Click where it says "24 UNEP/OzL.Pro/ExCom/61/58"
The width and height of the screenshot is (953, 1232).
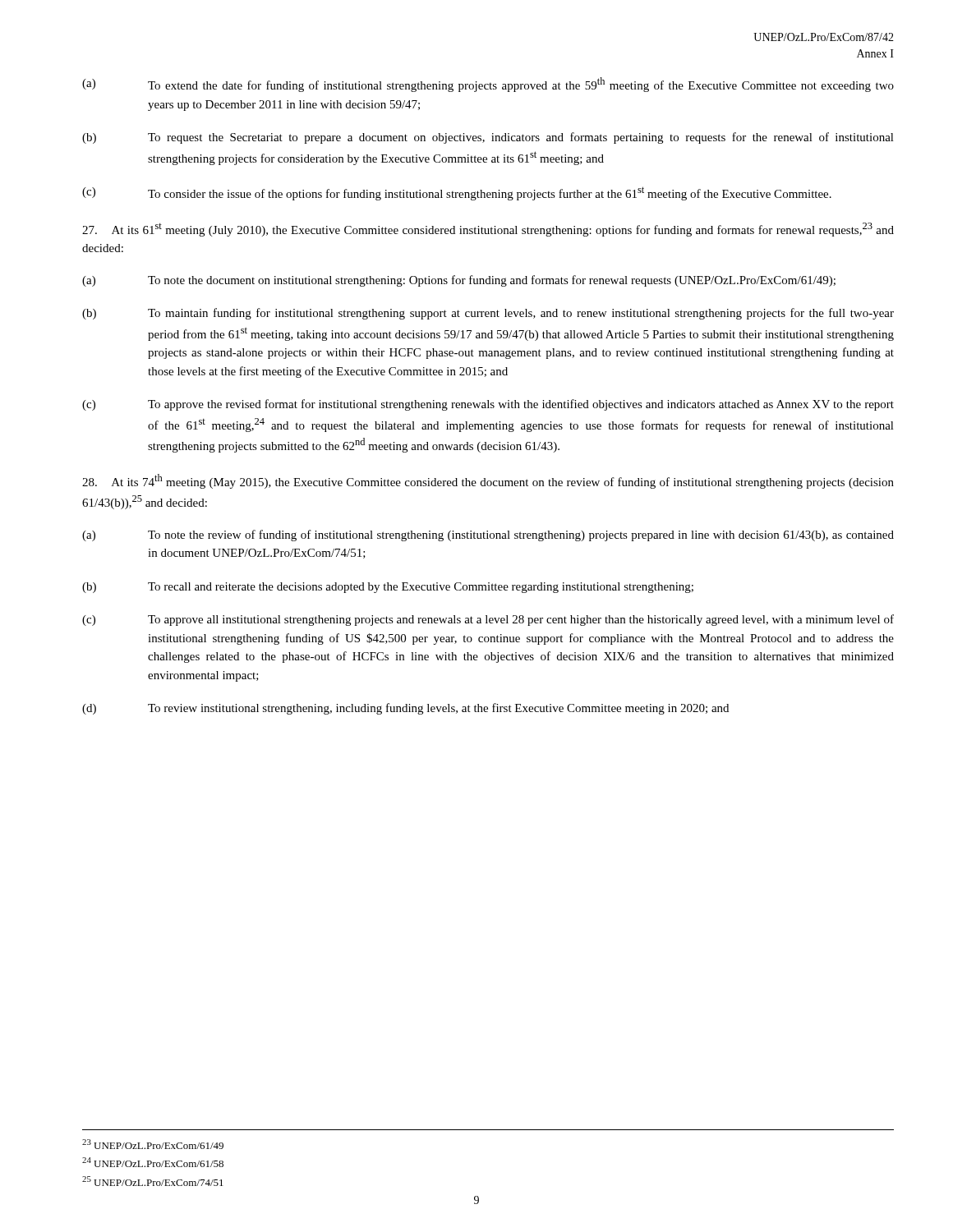point(153,1163)
